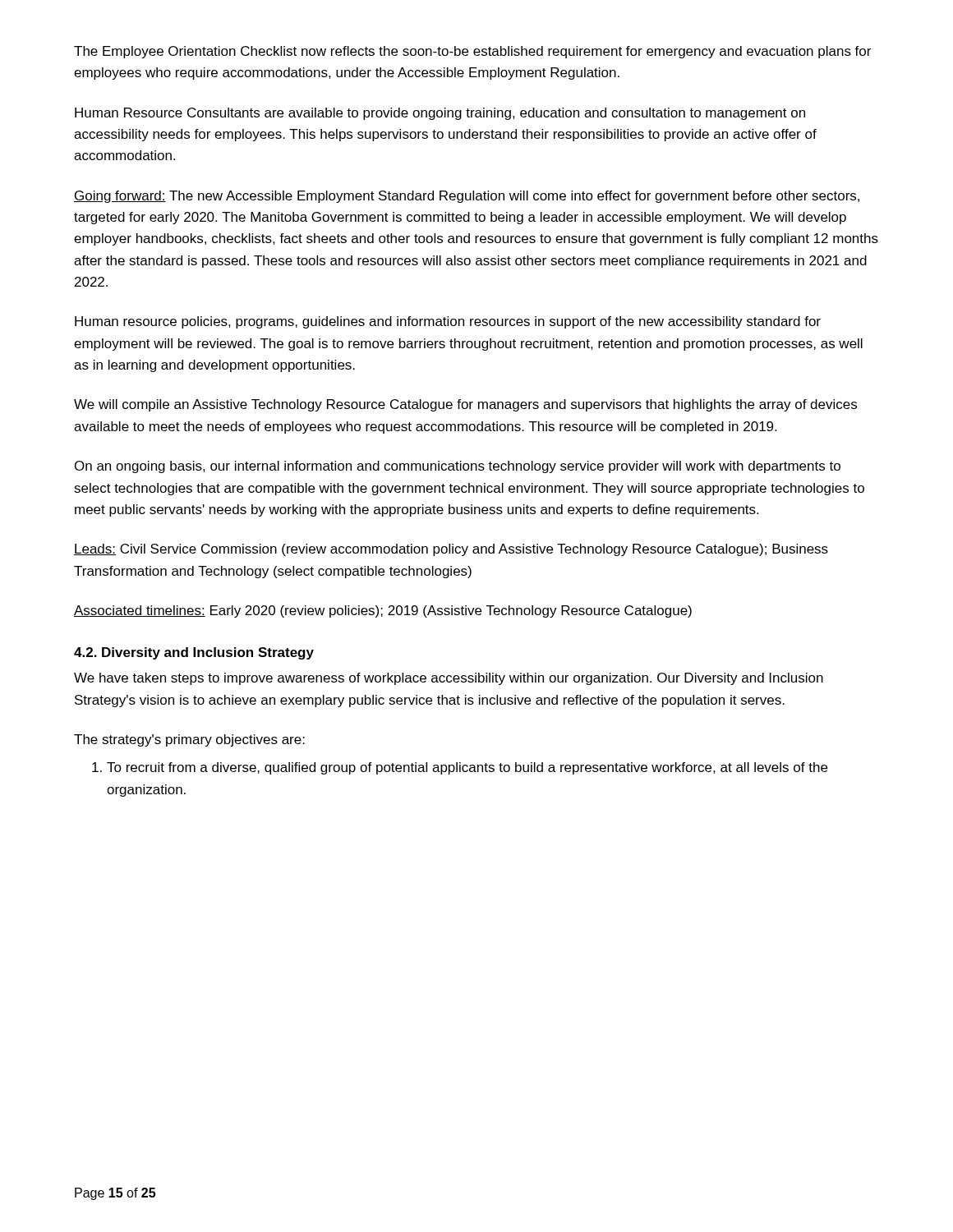Screen dimensions: 1232x953
Task: Click the passage that begins "Leads: Civil Service Commission (review accommodation policy and"
Action: coord(451,560)
